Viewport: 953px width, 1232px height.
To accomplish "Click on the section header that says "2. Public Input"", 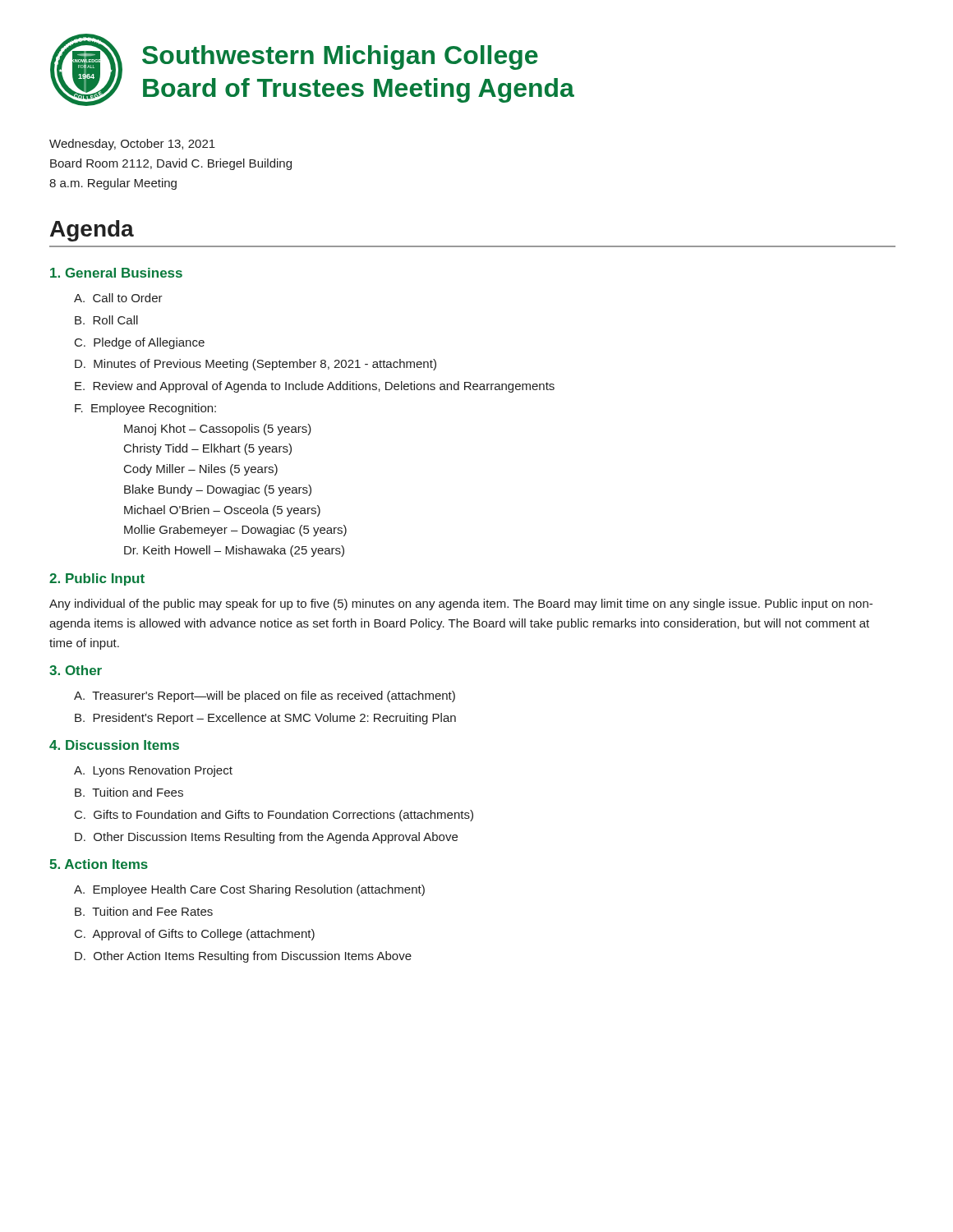I will click(97, 578).
